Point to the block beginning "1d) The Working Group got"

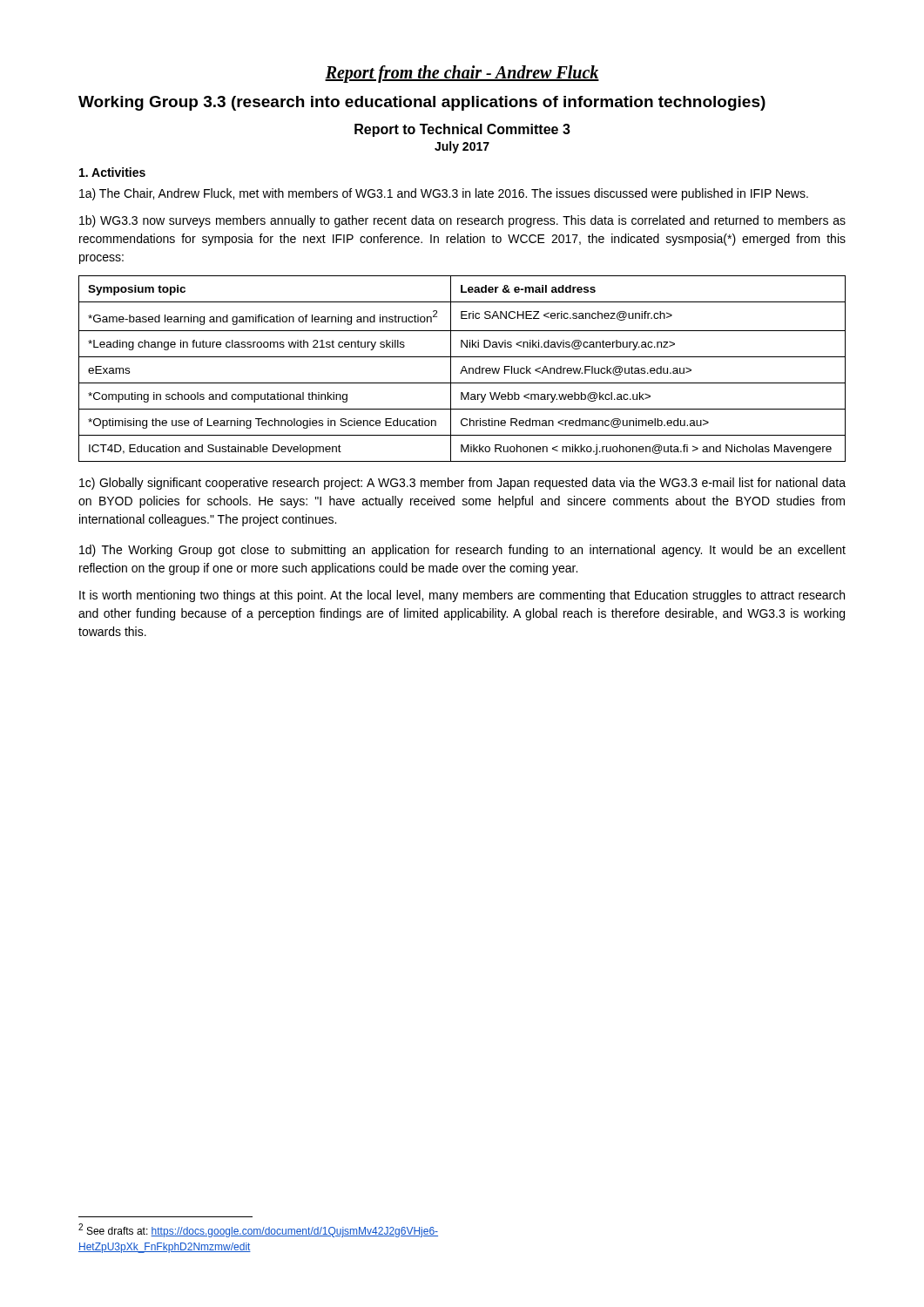[x=462, y=559]
